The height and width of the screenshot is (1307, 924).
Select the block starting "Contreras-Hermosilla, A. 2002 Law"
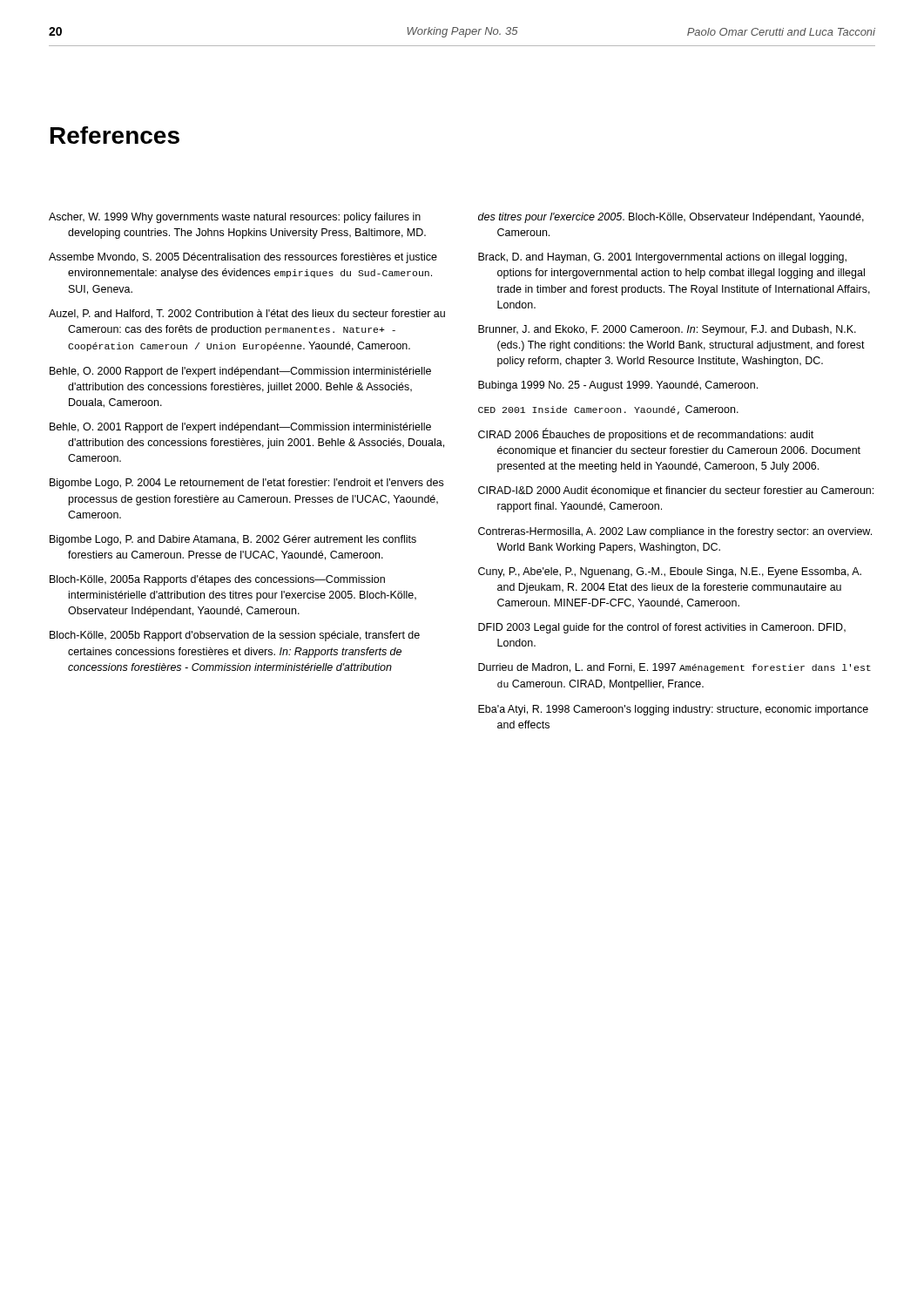[x=675, y=539]
